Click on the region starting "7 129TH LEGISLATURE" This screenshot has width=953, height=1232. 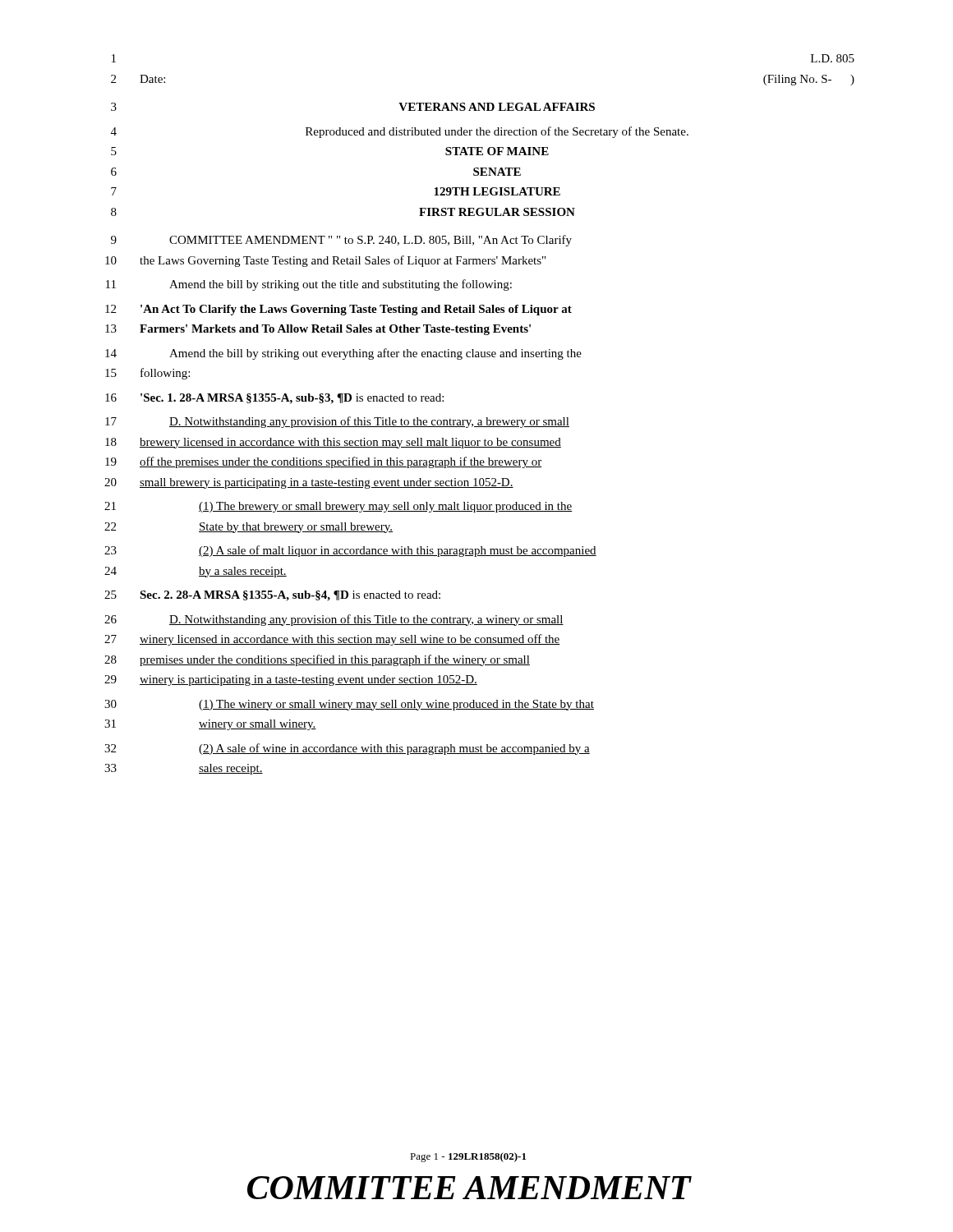click(x=468, y=192)
